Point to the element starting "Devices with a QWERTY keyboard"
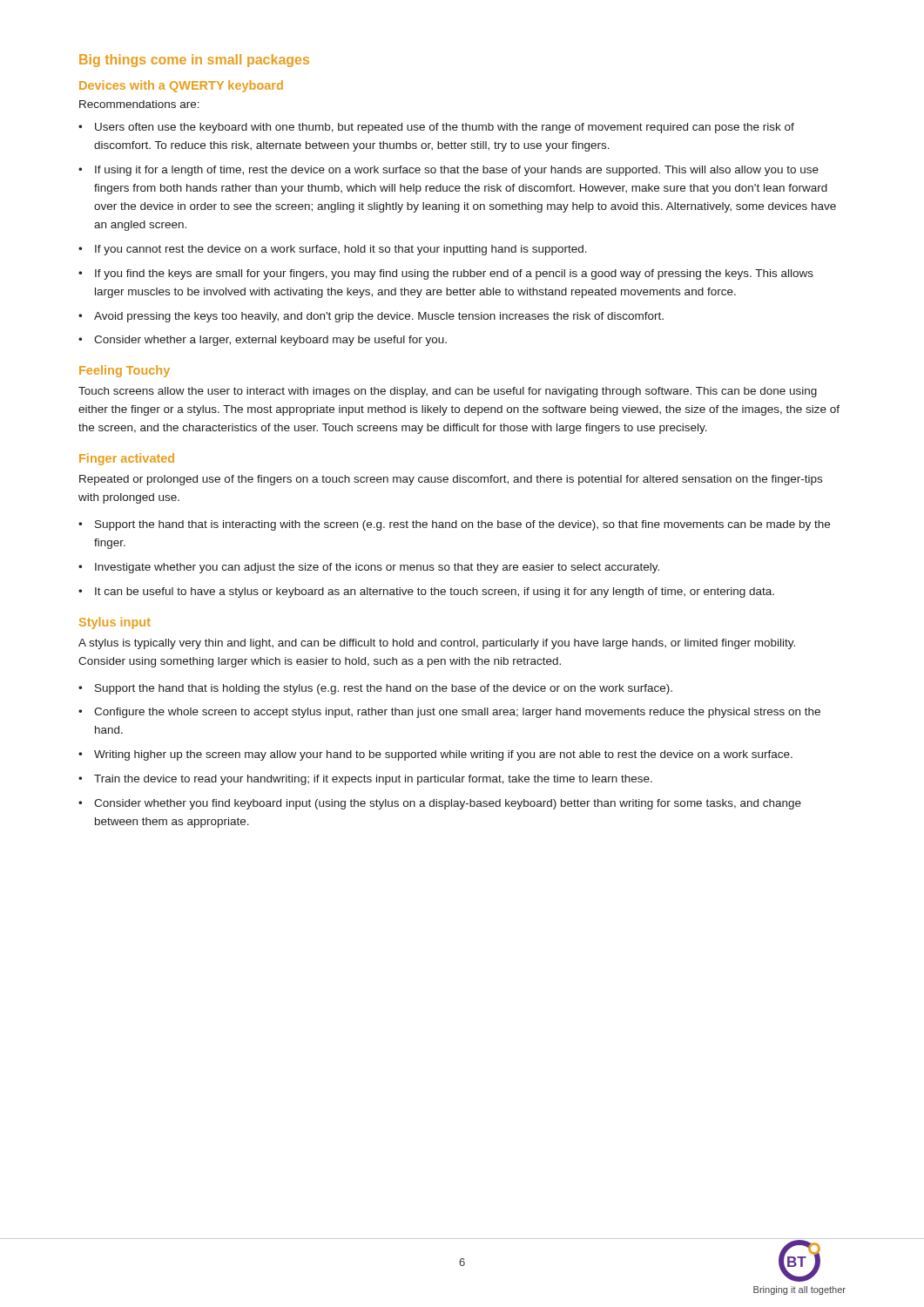 click(181, 85)
